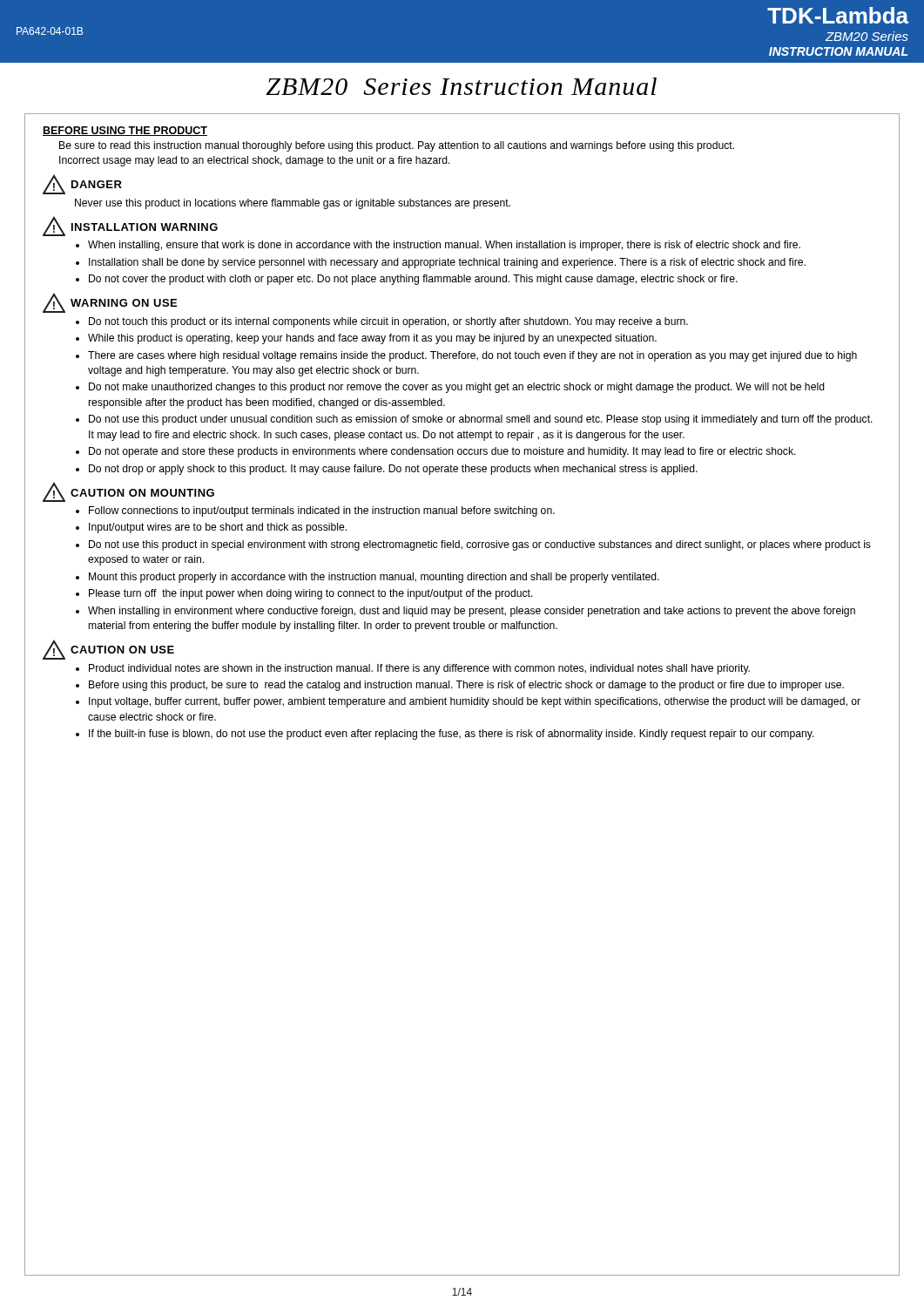Where is the passage that starts "Follow connections to input/output terminals indicated"?
The height and width of the screenshot is (1307, 924).
322,511
